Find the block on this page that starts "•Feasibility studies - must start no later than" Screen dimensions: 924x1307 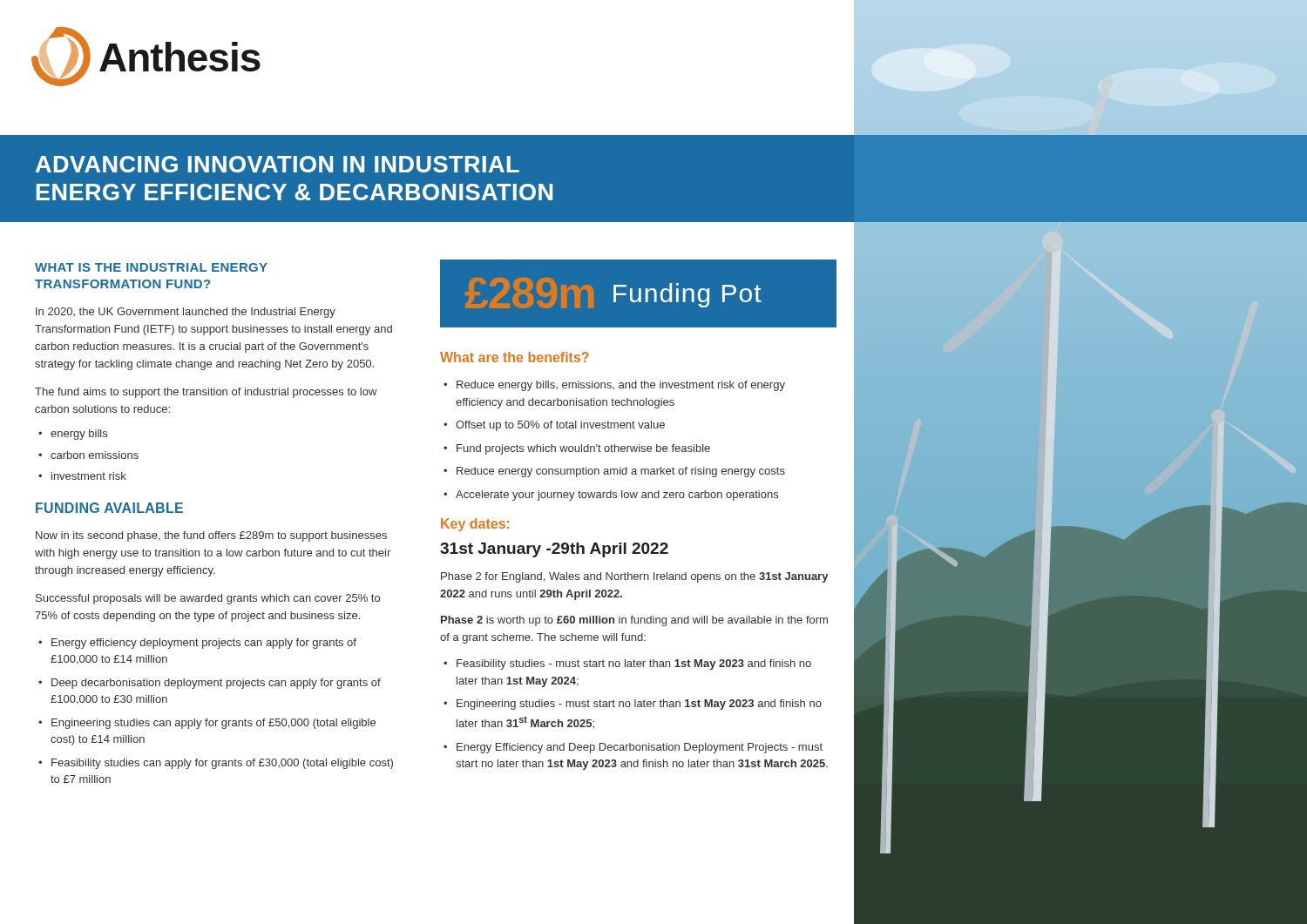pos(627,671)
